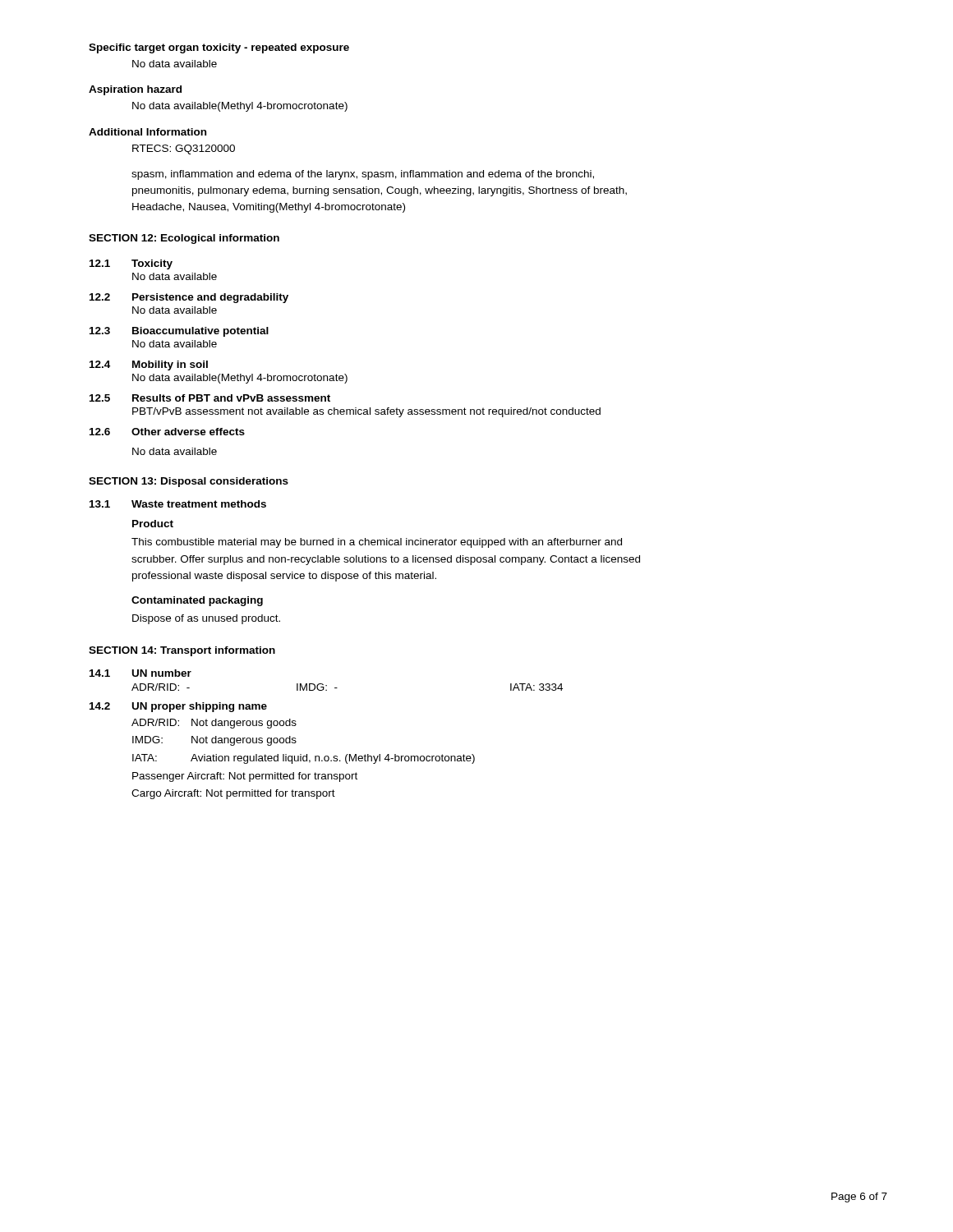The height and width of the screenshot is (1232, 953).
Task: Click the passage that begins "5 Results of PBT and vPvB assessment PBT/vPvB"
Action: 488,404
